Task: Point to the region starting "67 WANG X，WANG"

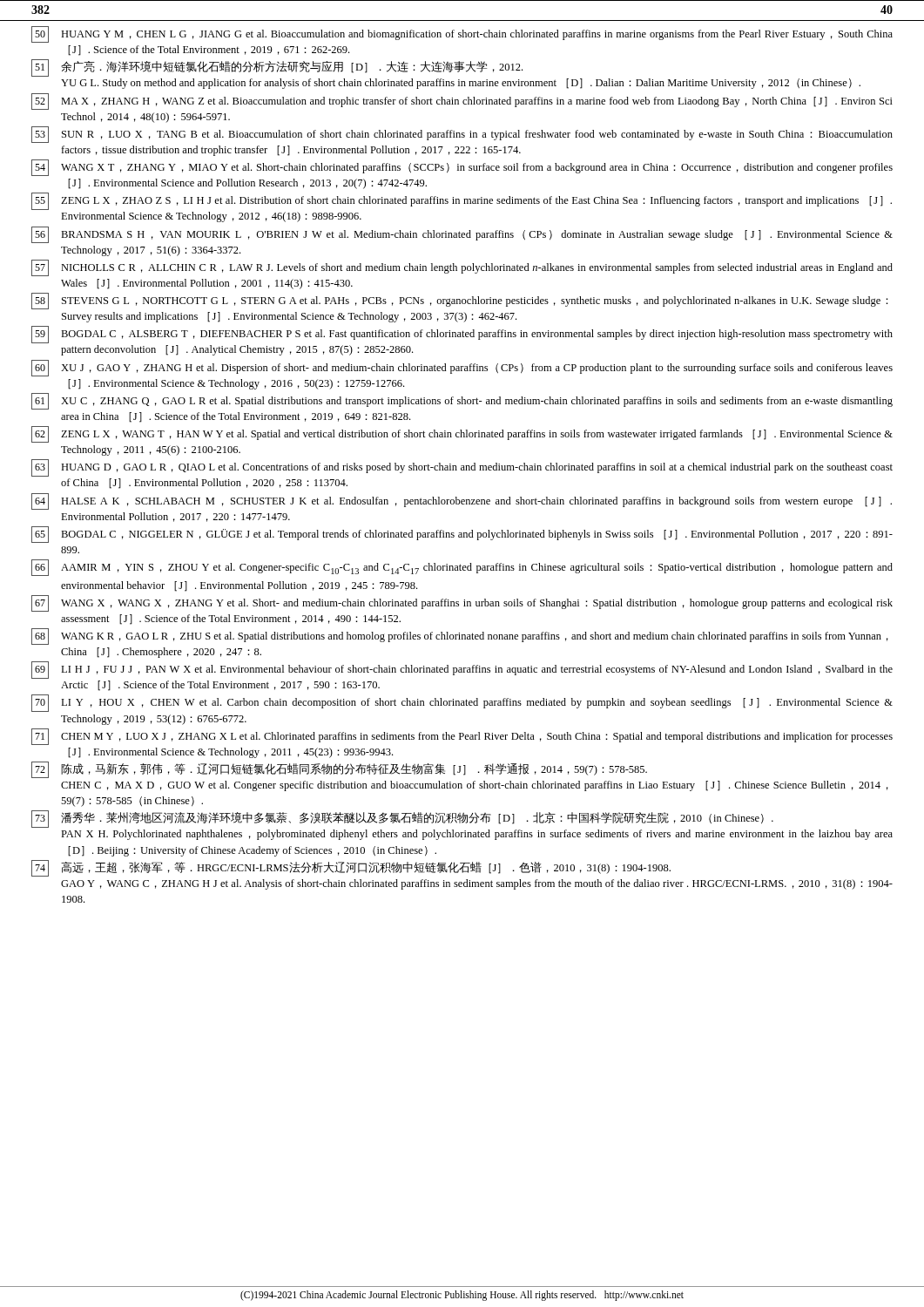Action: tap(462, 611)
